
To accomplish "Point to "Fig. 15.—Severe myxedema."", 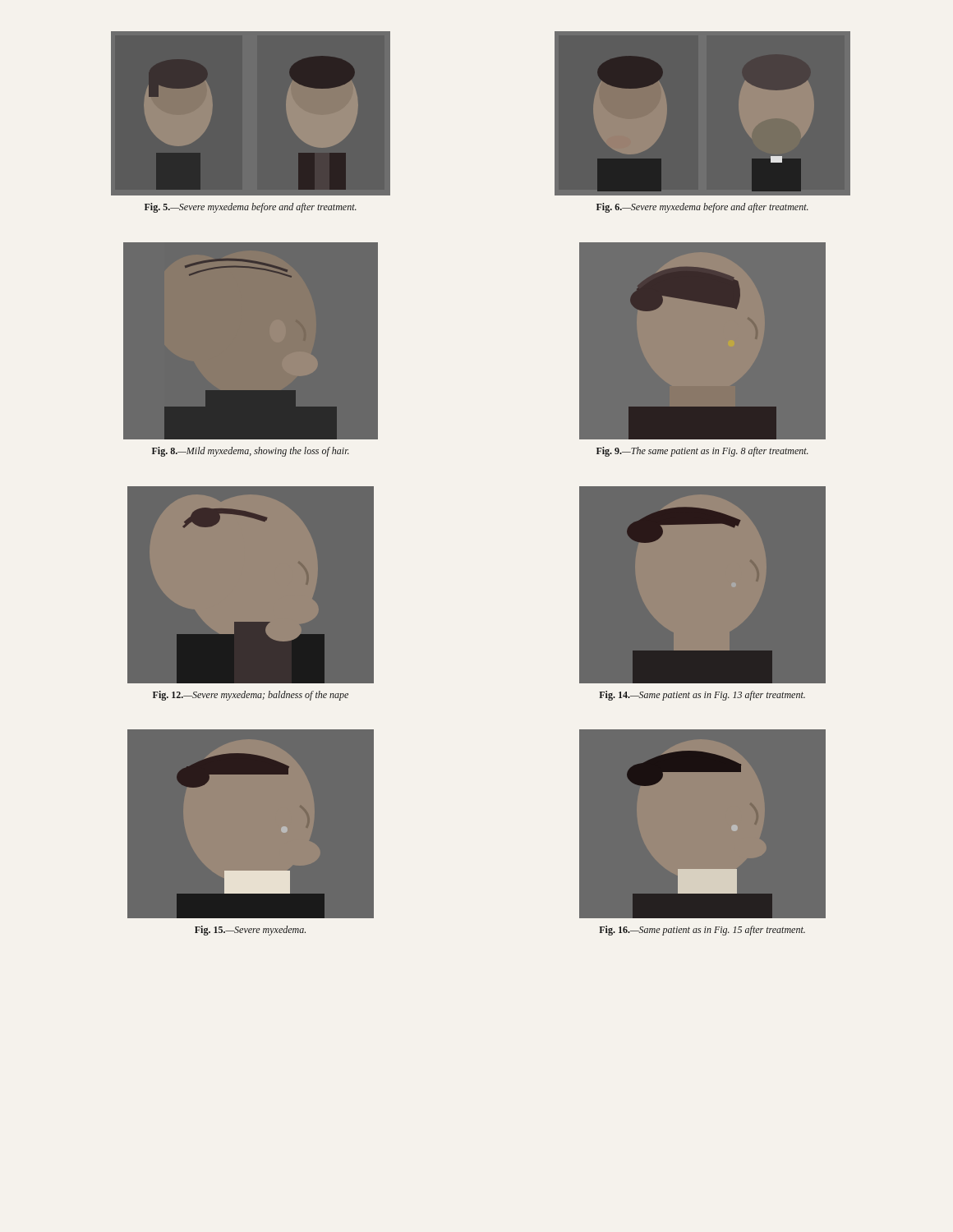I will pos(251,930).
